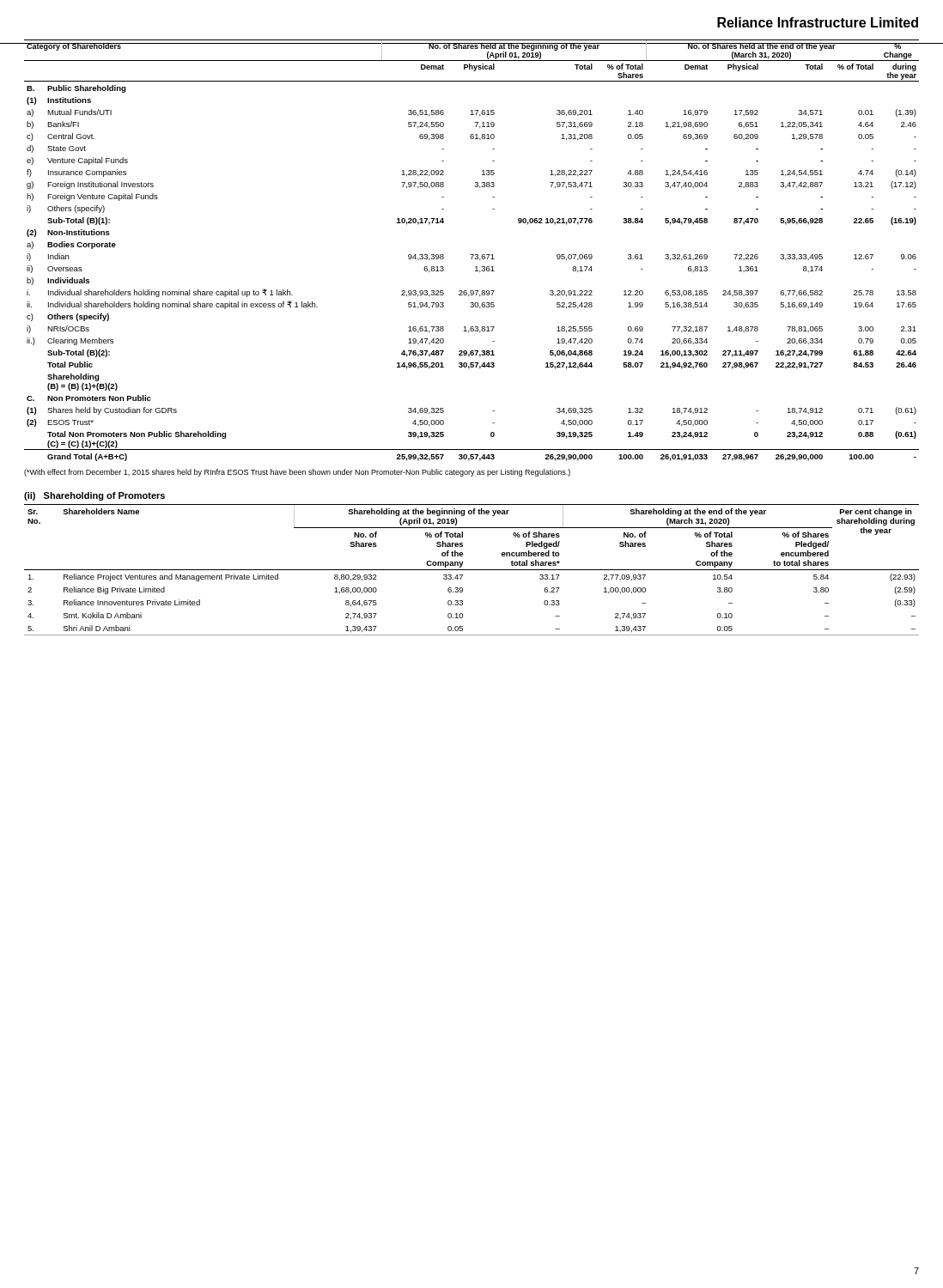
Task: Locate the section header with the text "(ii) Shareholding of Promoters"
Action: [95, 495]
